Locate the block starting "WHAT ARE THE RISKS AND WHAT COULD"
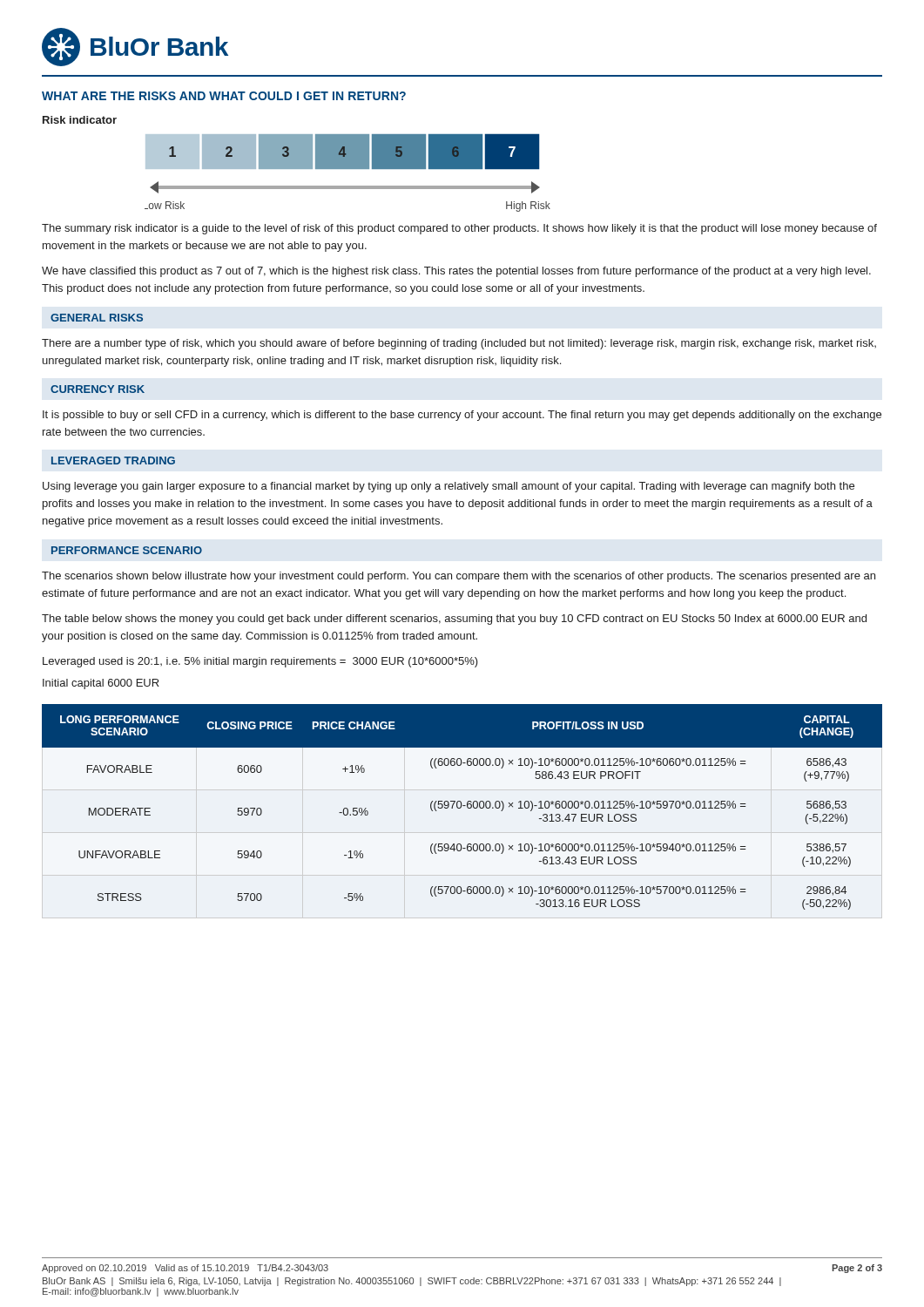Viewport: 924px width, 1307px height. [224, 96]
